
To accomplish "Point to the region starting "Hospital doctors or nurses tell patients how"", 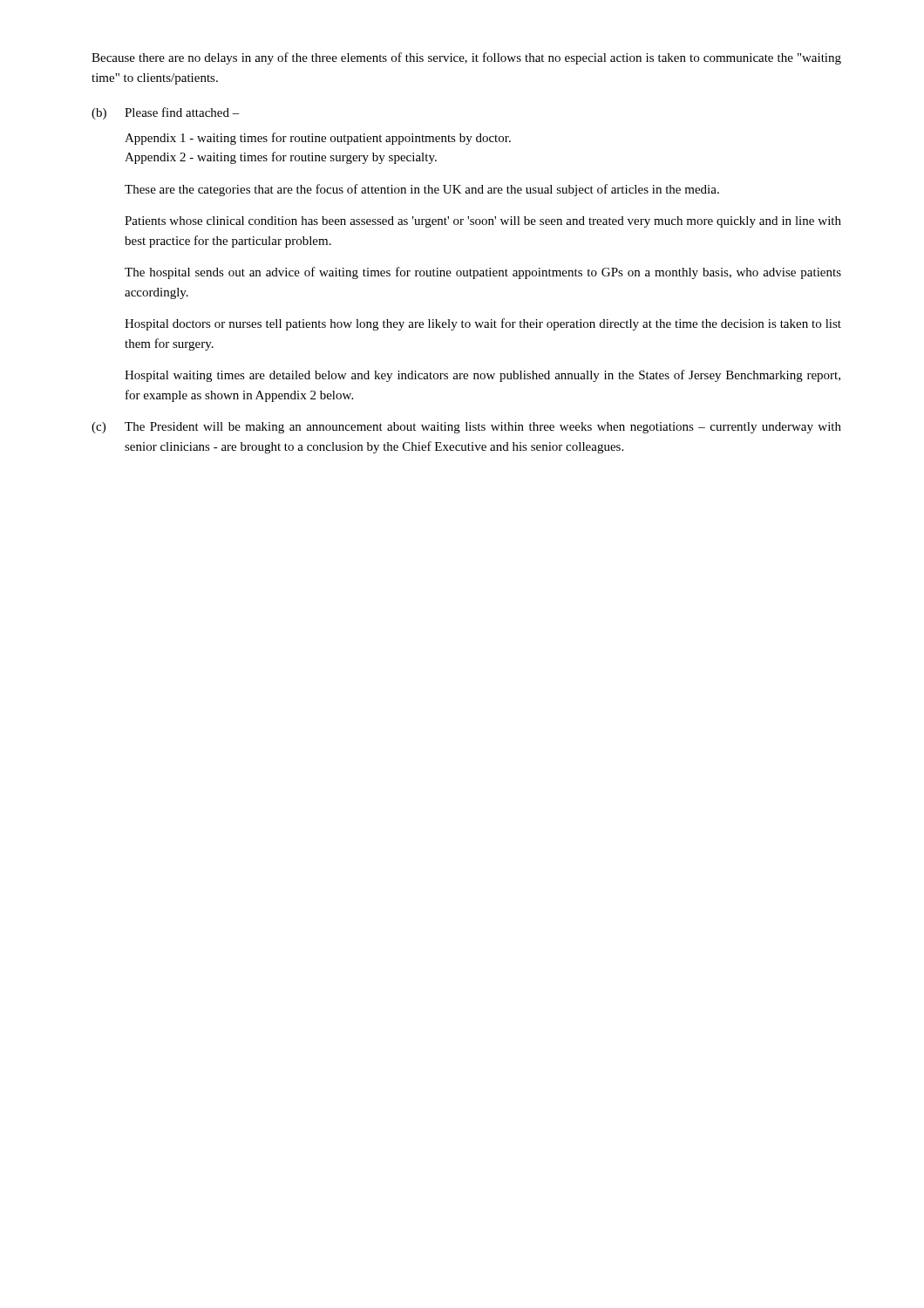I will pyautogui.click(x=483, y=333).
